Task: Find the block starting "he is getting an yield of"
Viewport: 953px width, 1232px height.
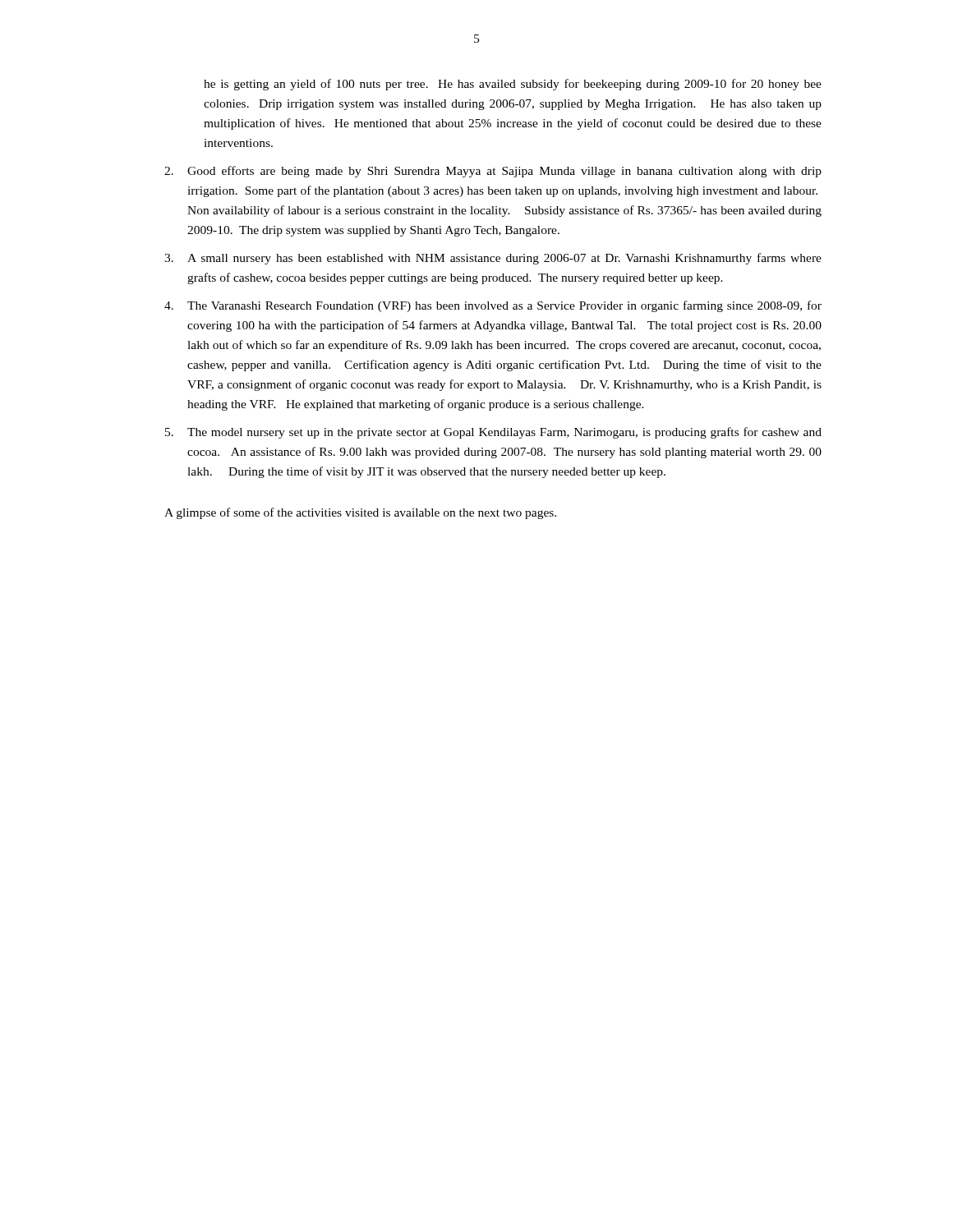Action: pos(513,113)
